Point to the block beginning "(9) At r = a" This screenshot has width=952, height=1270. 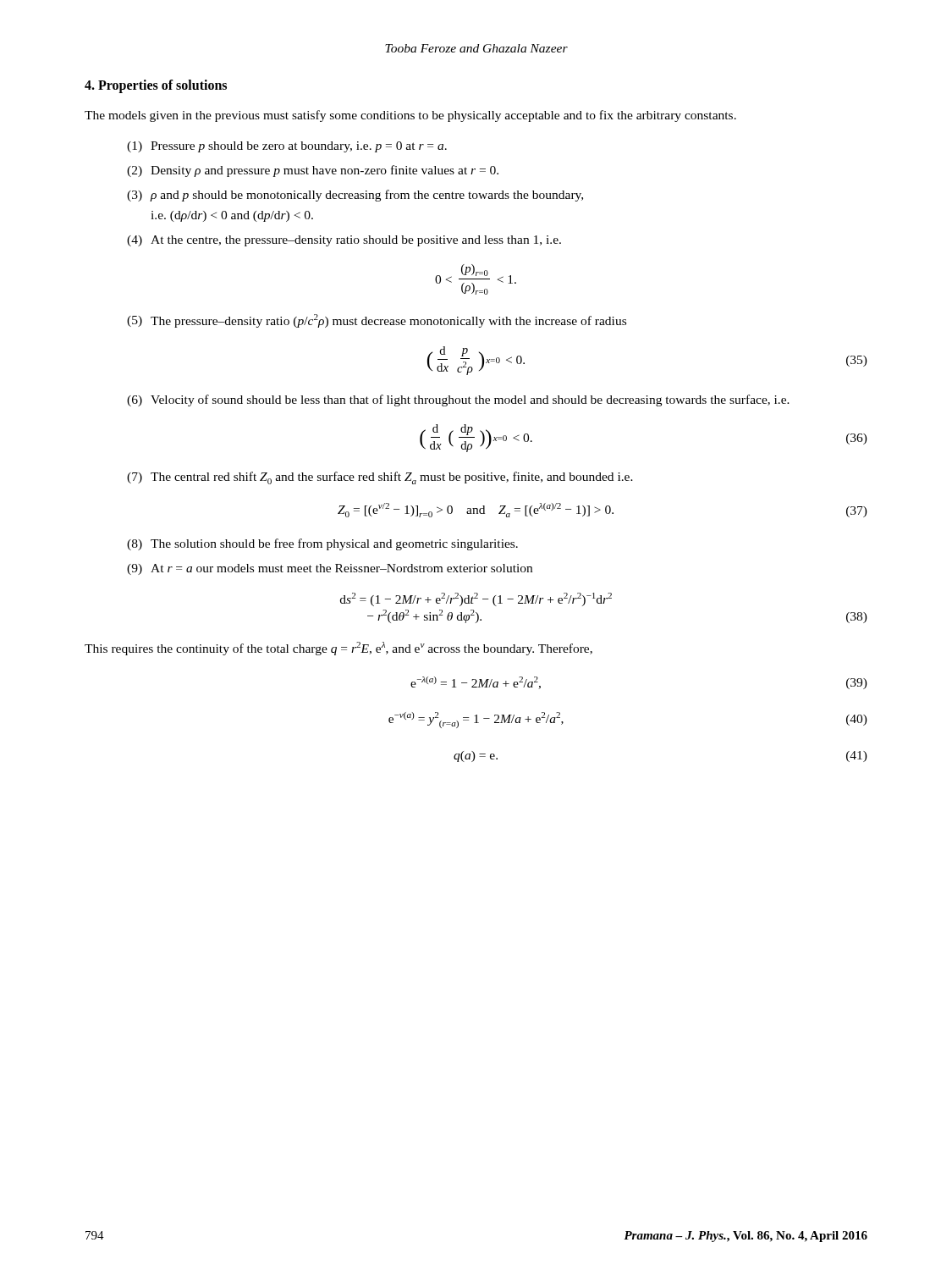click(330, 568)
